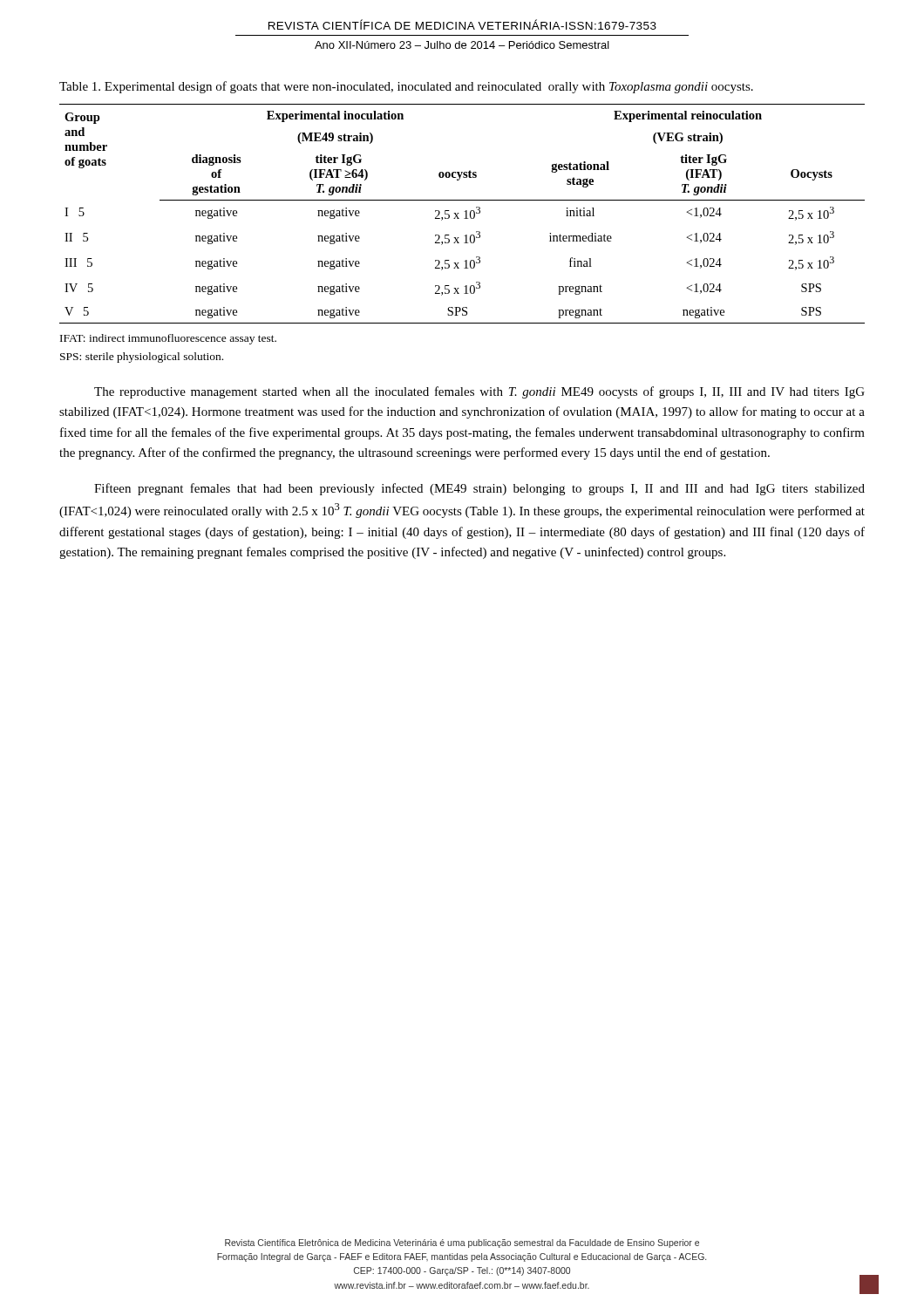The height and width of the screenshot is (1308, 924).
Task: Point to "SPS: sterile physiological solution."
Action: (x=142, y=357)
